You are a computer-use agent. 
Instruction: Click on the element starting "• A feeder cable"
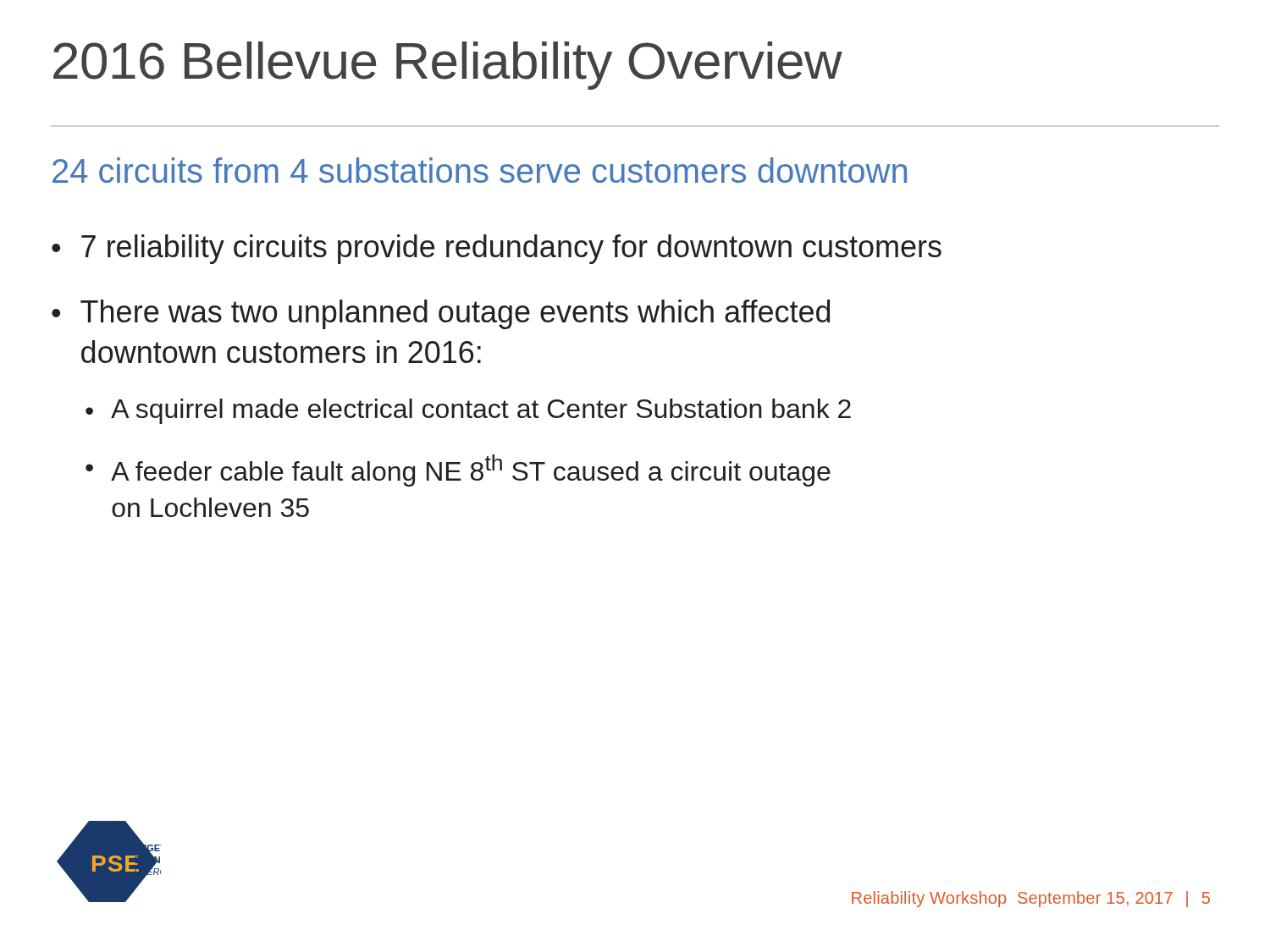[458, 487]
